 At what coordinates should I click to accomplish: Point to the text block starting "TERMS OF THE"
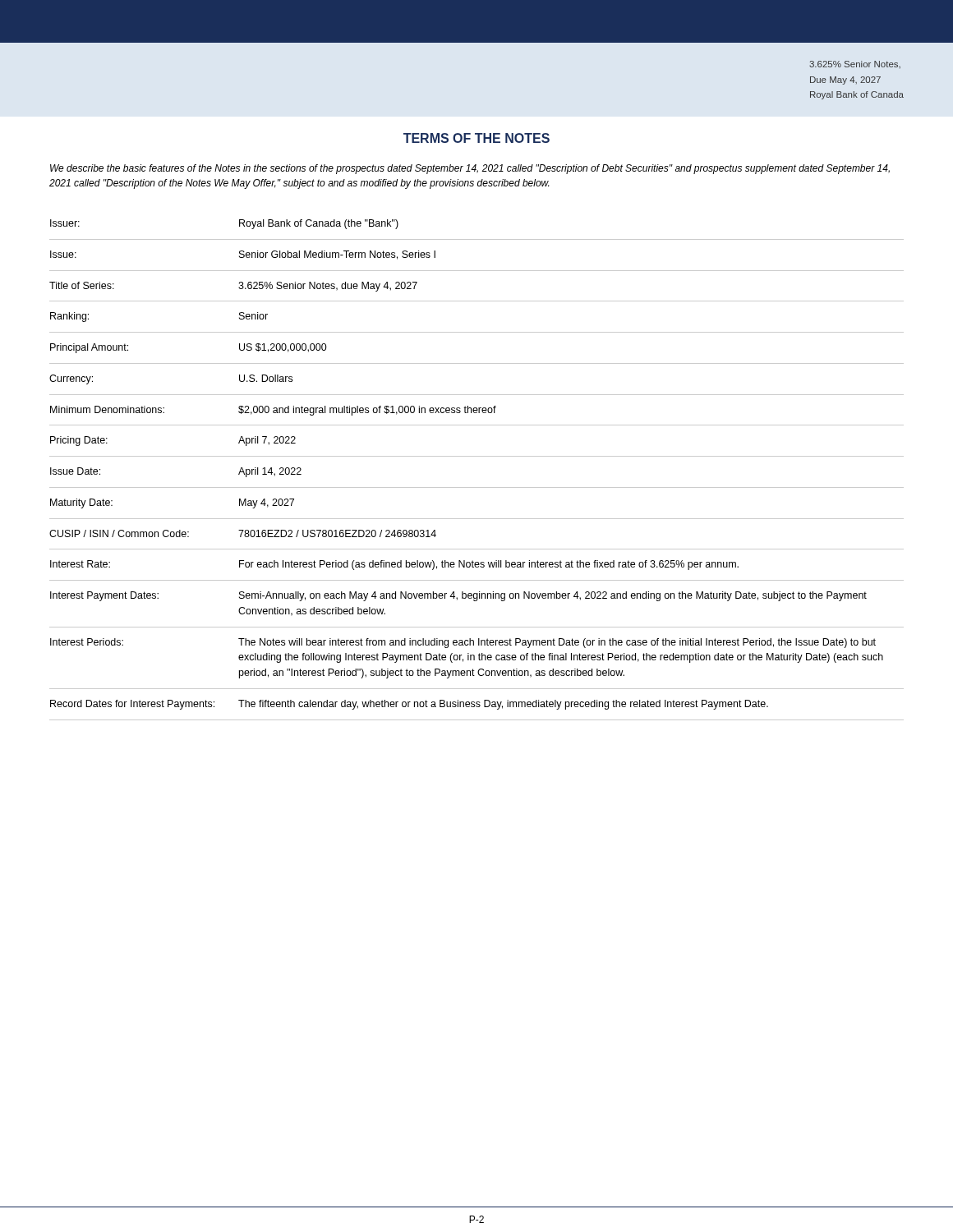pos(476,138)
